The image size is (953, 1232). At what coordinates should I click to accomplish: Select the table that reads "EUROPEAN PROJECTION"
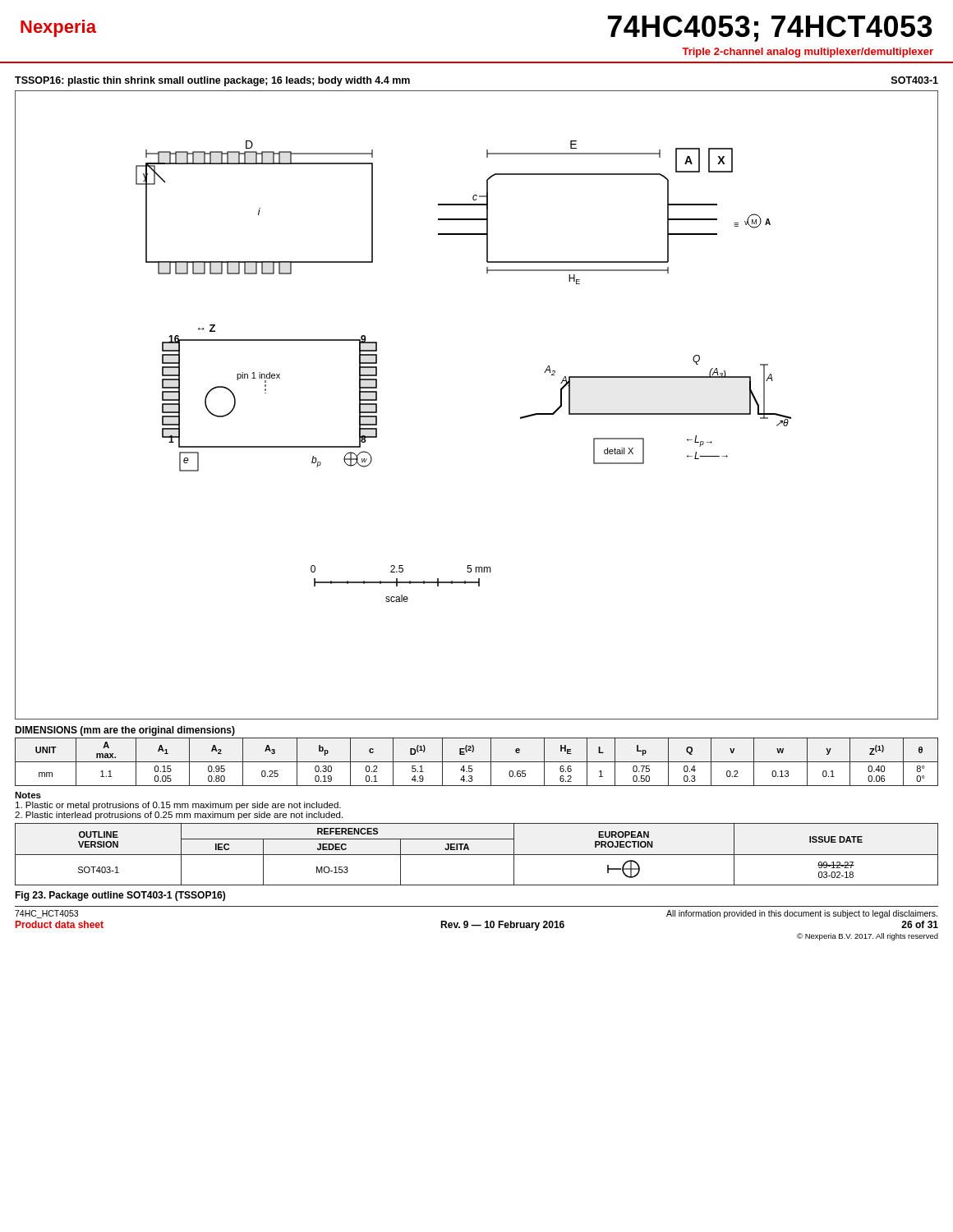[476, 854]
